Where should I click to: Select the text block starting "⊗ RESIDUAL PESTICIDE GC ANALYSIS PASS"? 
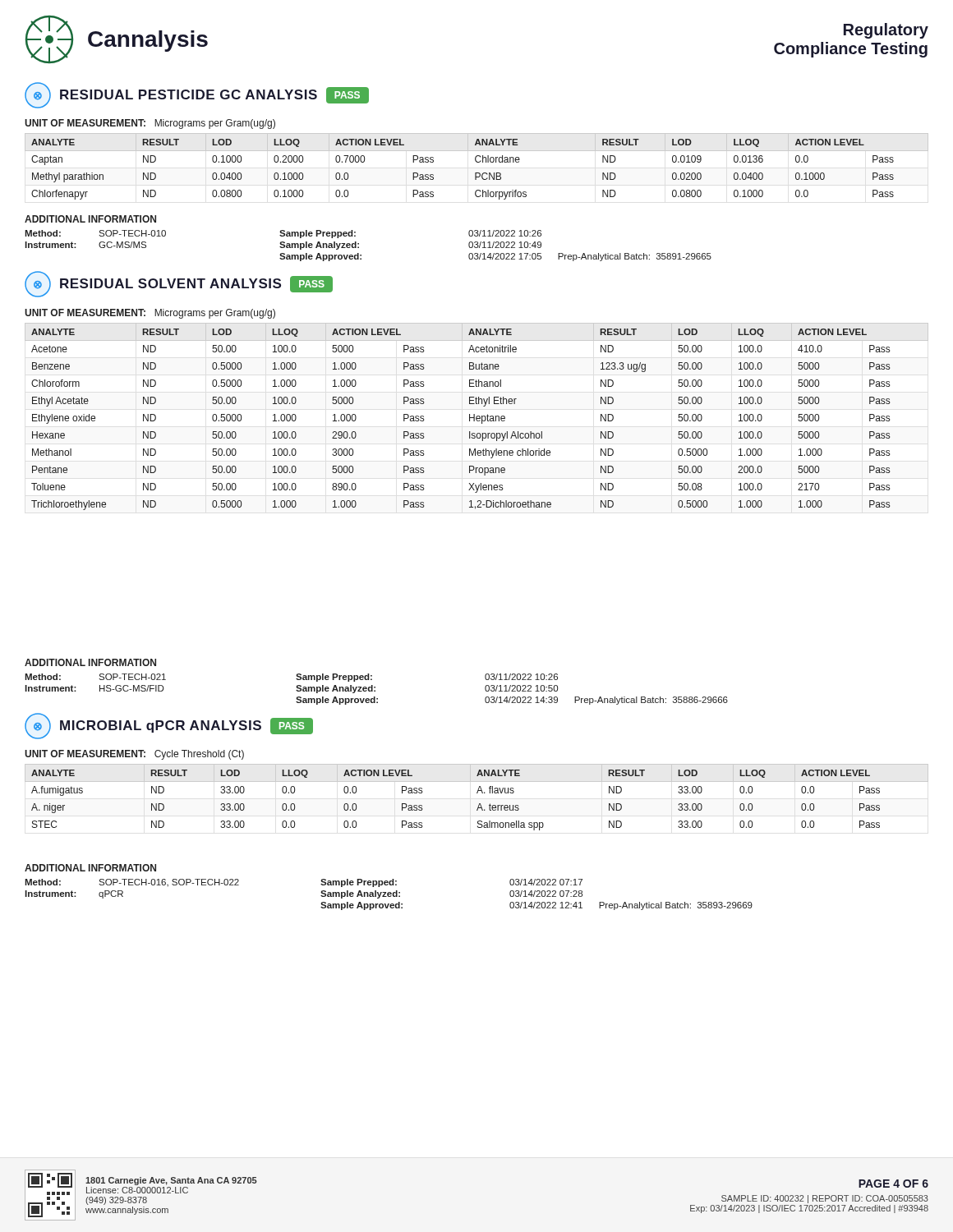[x=197, y=95]
